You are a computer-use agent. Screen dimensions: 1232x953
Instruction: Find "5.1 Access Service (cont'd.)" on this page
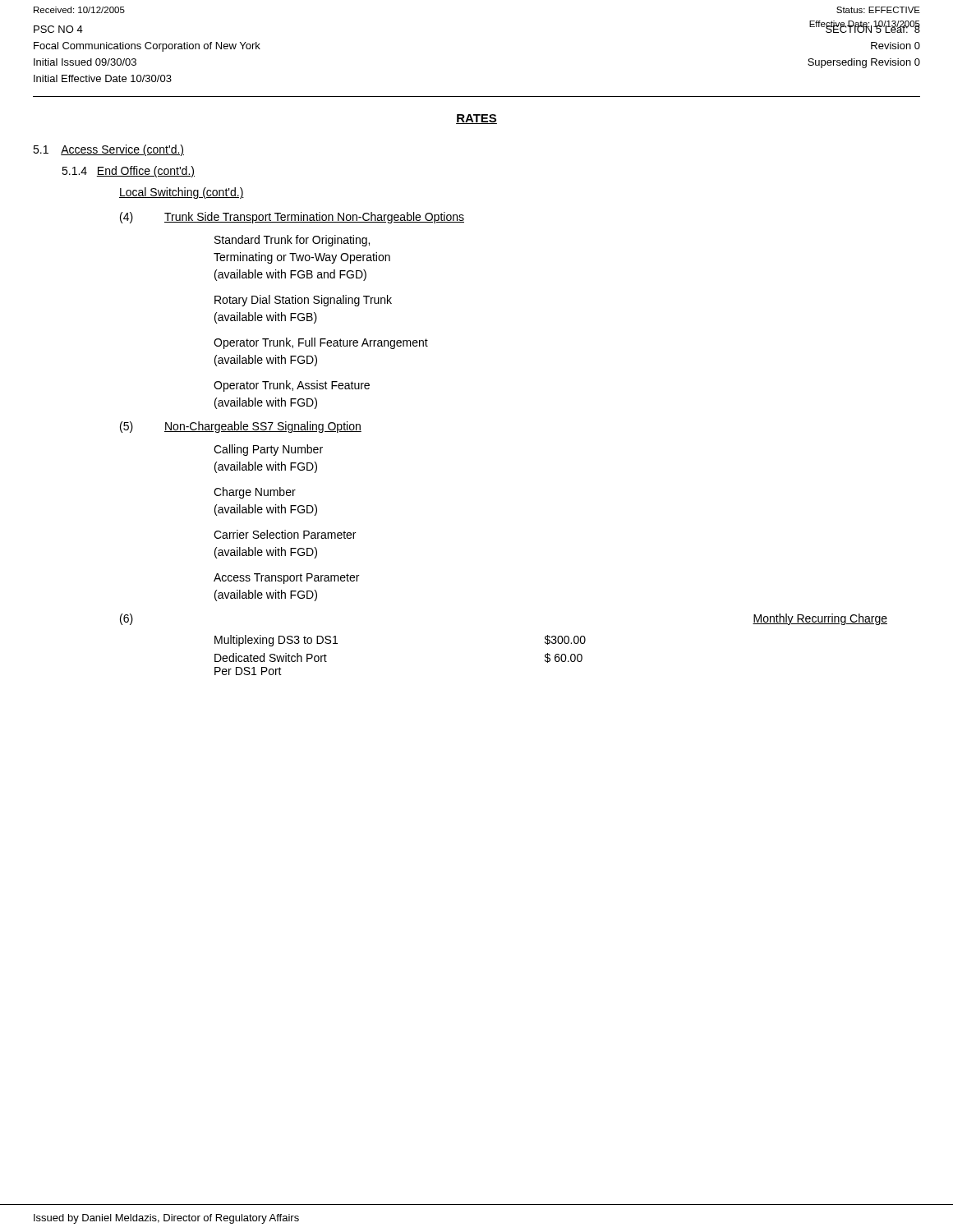click(x=108, y=150)
